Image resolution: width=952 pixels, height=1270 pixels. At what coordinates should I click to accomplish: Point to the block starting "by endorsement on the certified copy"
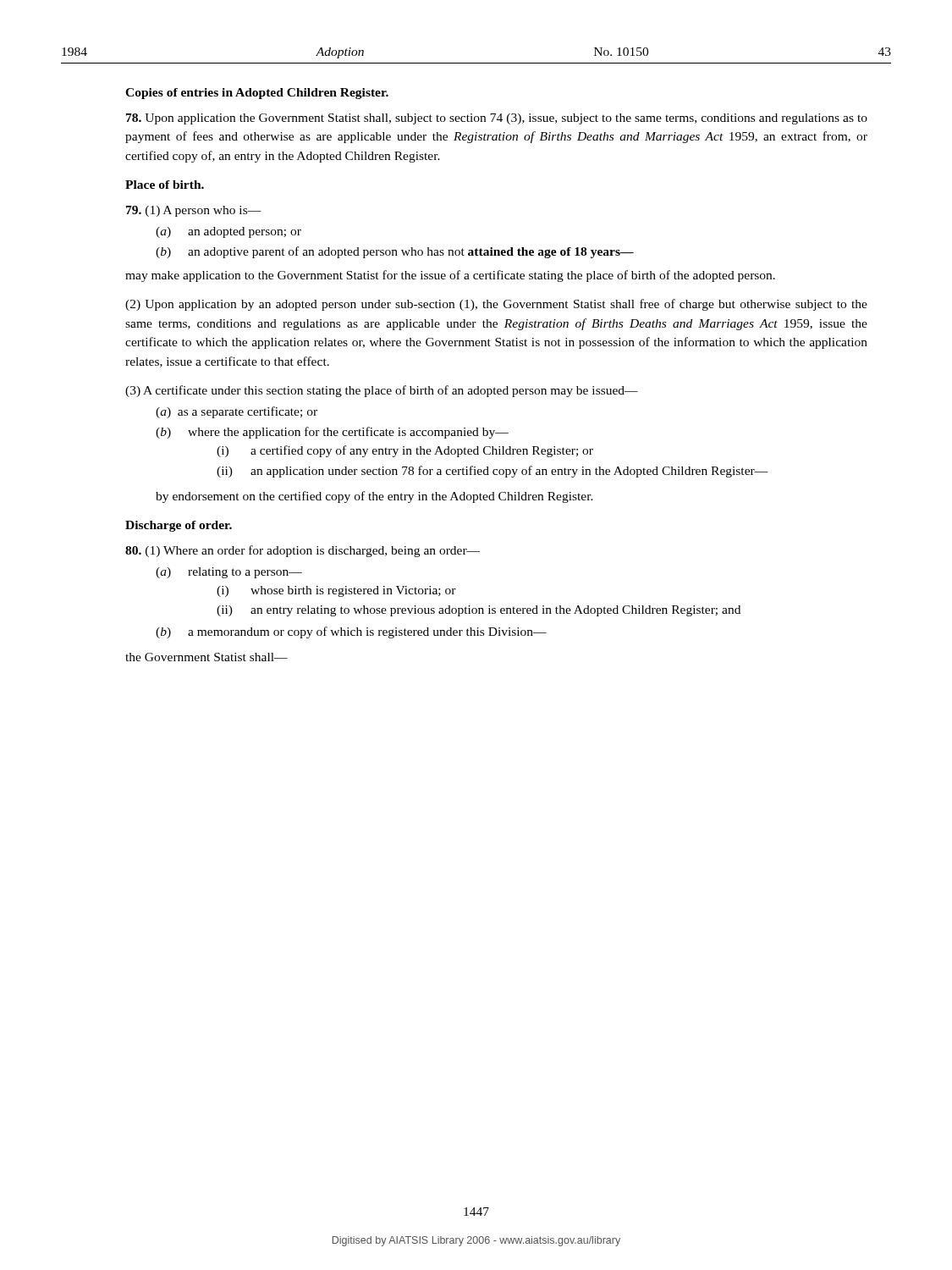tap(375, 495)
